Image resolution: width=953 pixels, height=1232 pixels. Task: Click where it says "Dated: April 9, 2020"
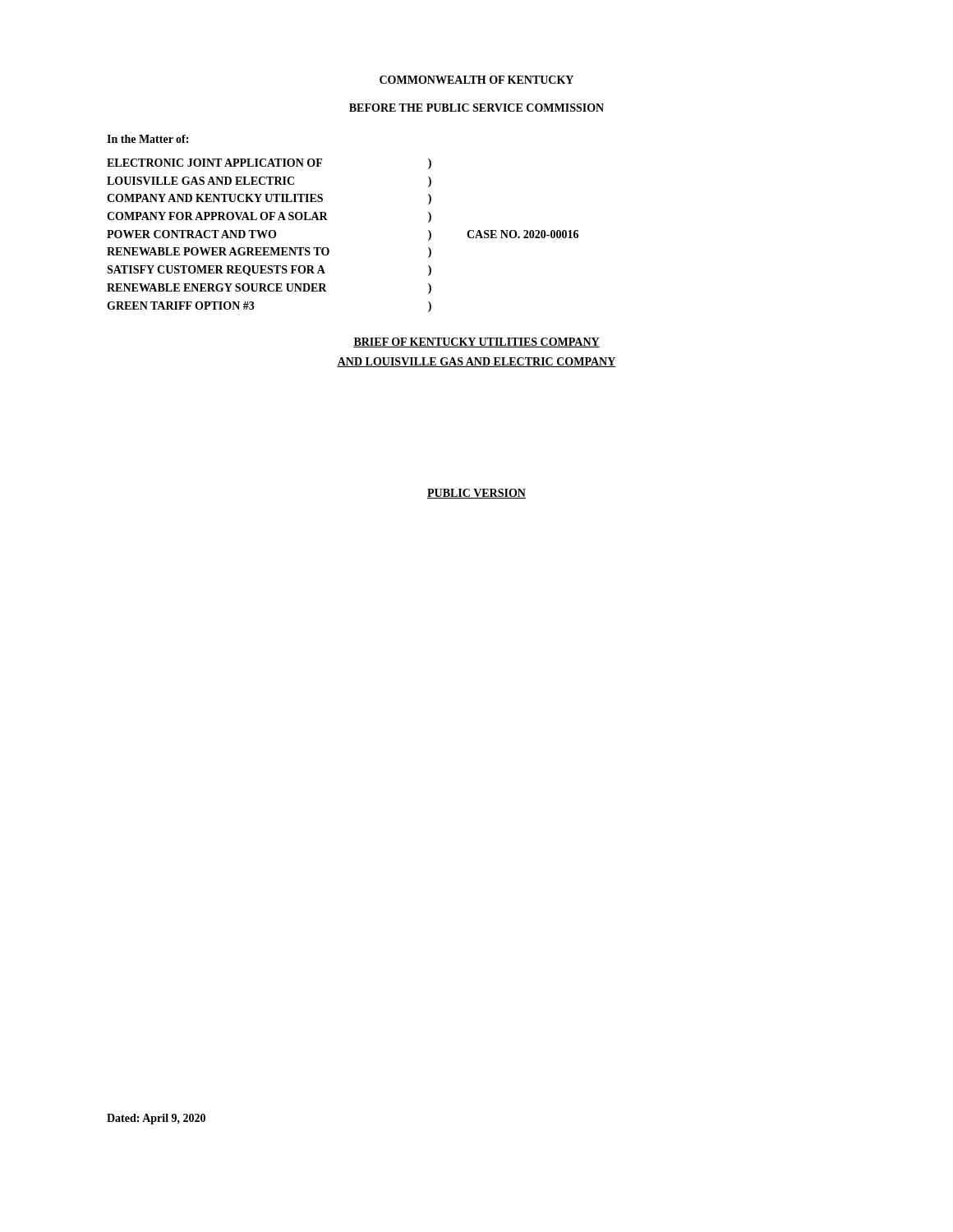tap(156, 1118)
